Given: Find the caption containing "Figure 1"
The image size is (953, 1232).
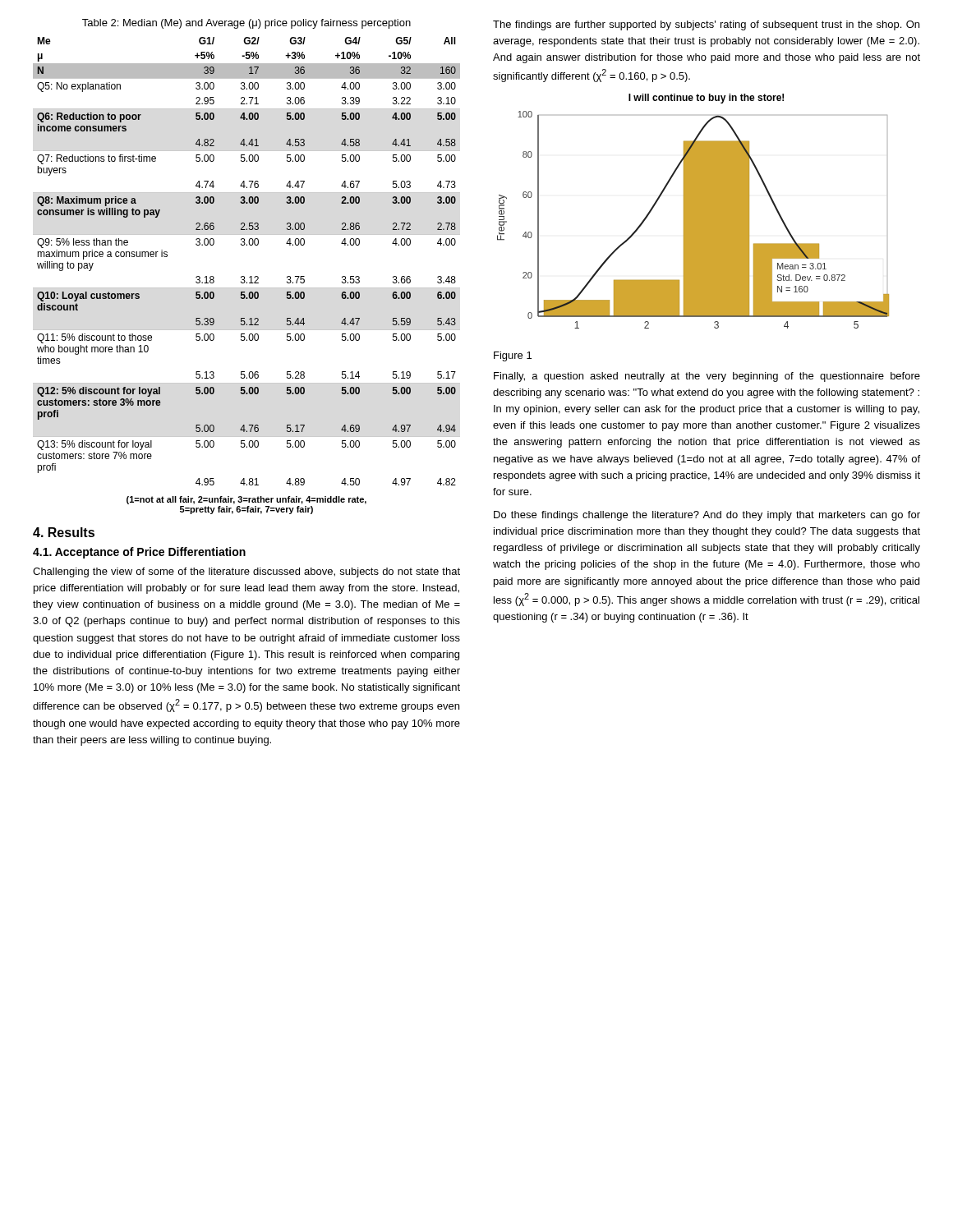Looking at the screenshot, I should tap(513, 355).
